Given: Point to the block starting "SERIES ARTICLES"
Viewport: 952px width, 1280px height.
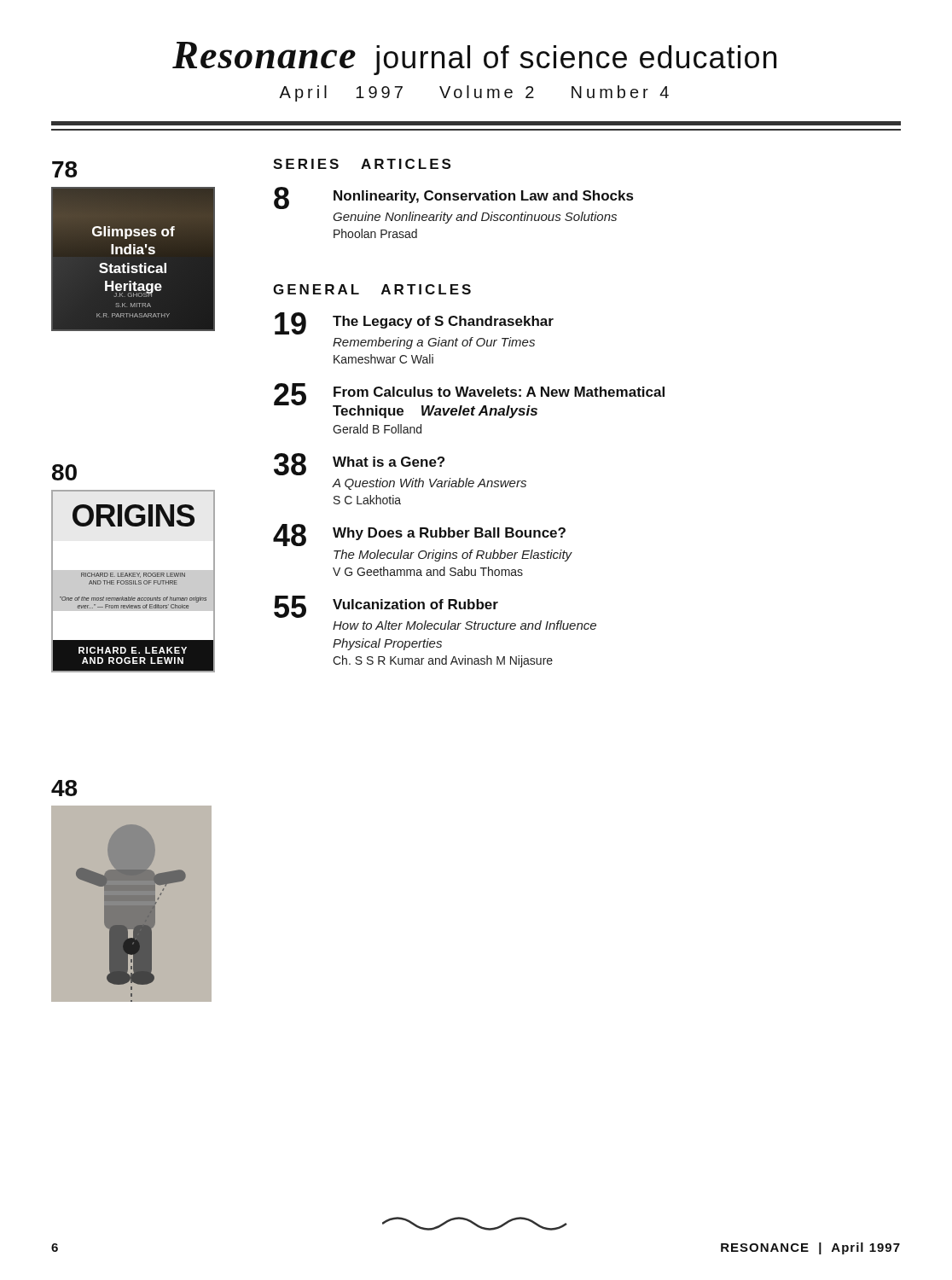Looking at the screenshot, I should pyautogui.click(x=363, y=164).
